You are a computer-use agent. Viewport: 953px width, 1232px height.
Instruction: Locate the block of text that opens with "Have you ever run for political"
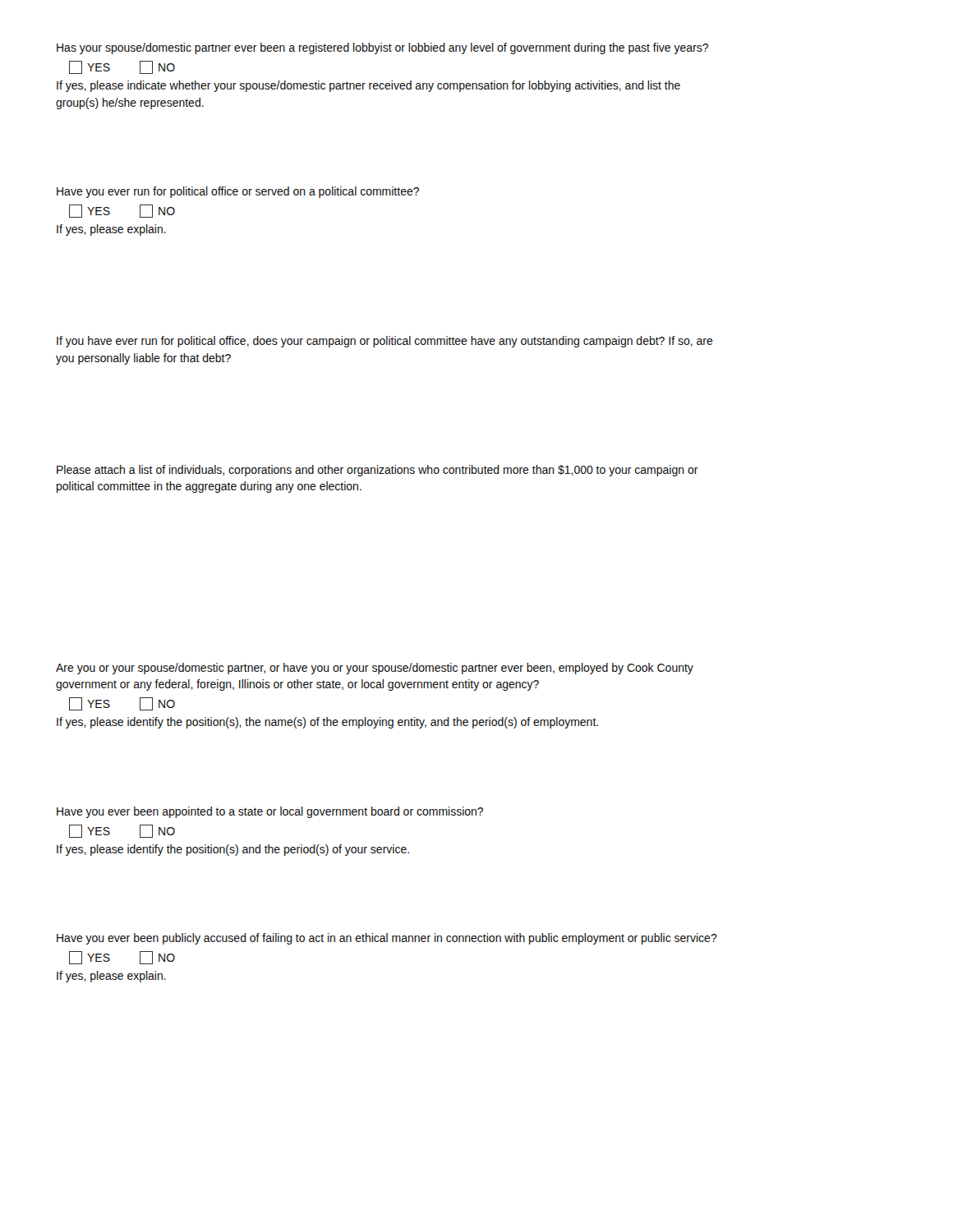238,192
